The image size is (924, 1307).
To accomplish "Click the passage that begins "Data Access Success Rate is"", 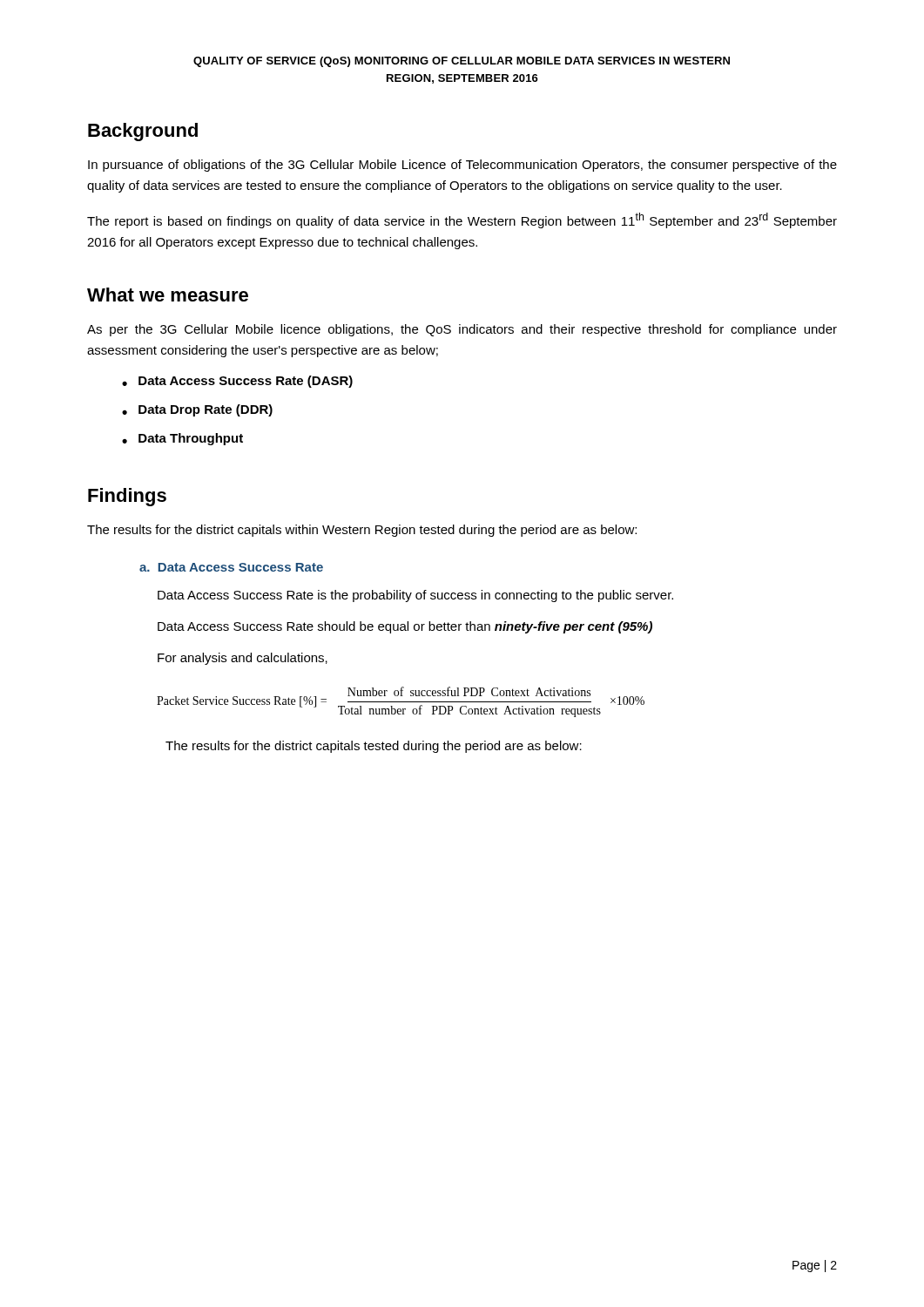I will click(416, 594).
